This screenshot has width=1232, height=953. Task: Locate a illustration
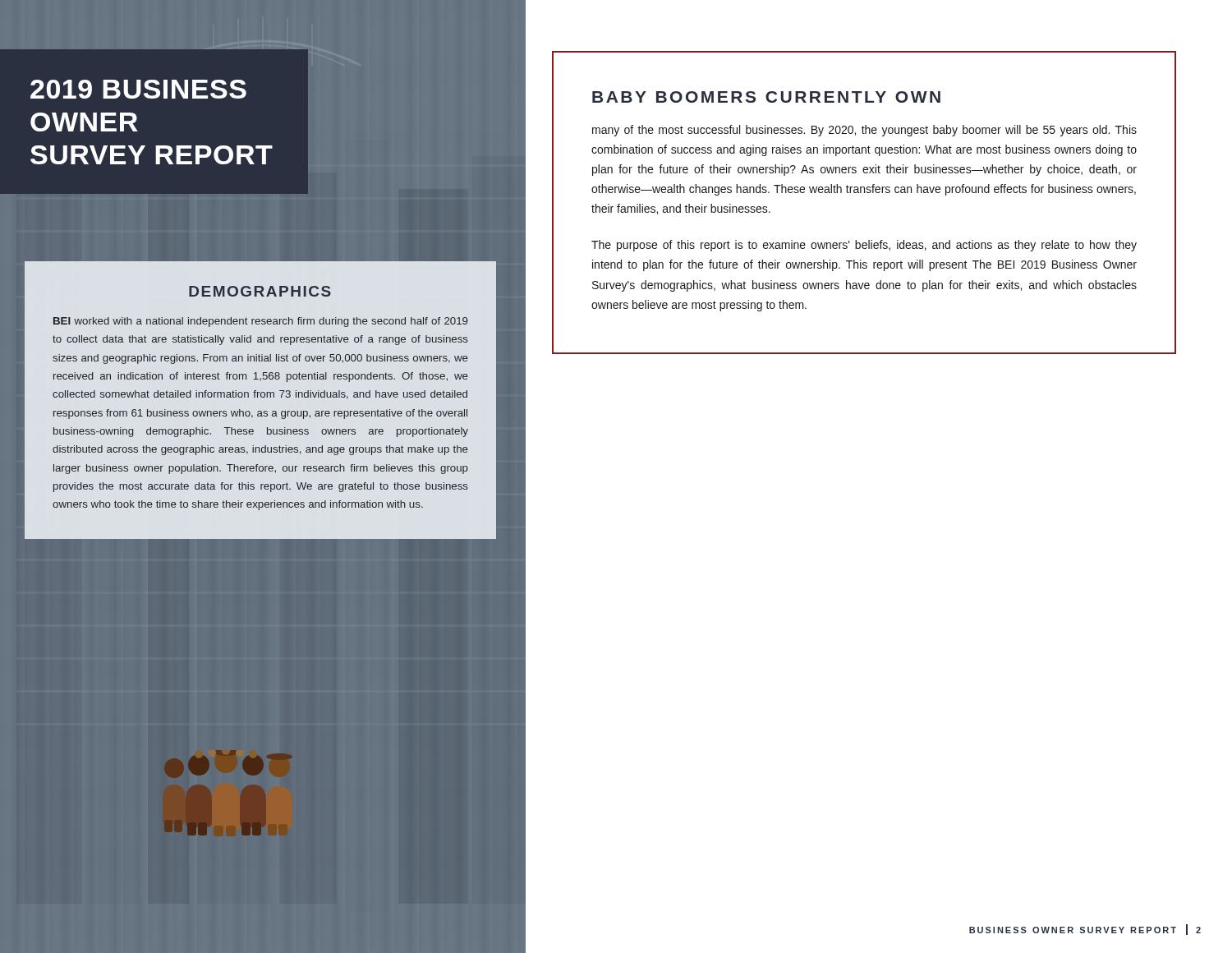242,793
